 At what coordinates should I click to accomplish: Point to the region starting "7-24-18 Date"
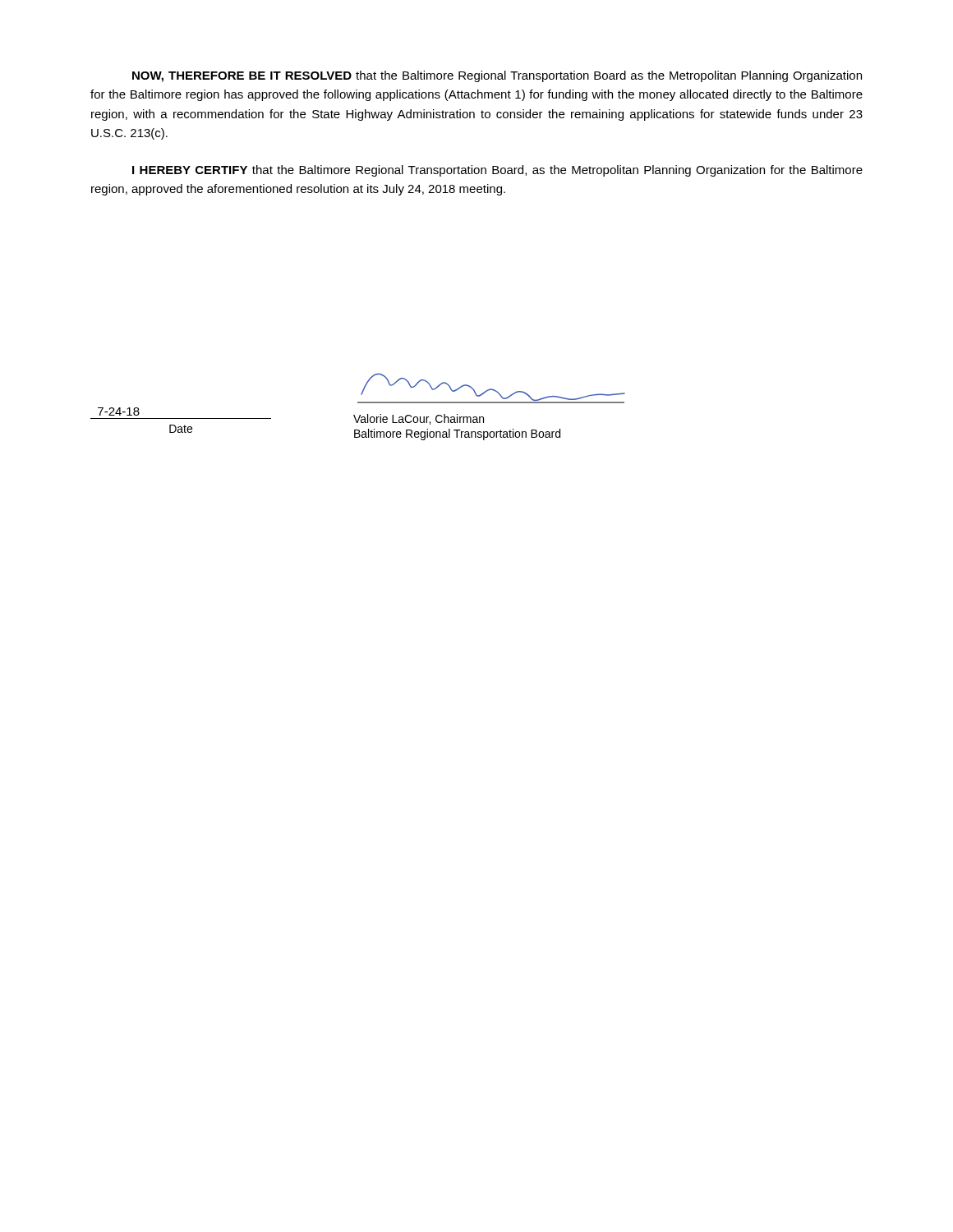coord(181,419)
